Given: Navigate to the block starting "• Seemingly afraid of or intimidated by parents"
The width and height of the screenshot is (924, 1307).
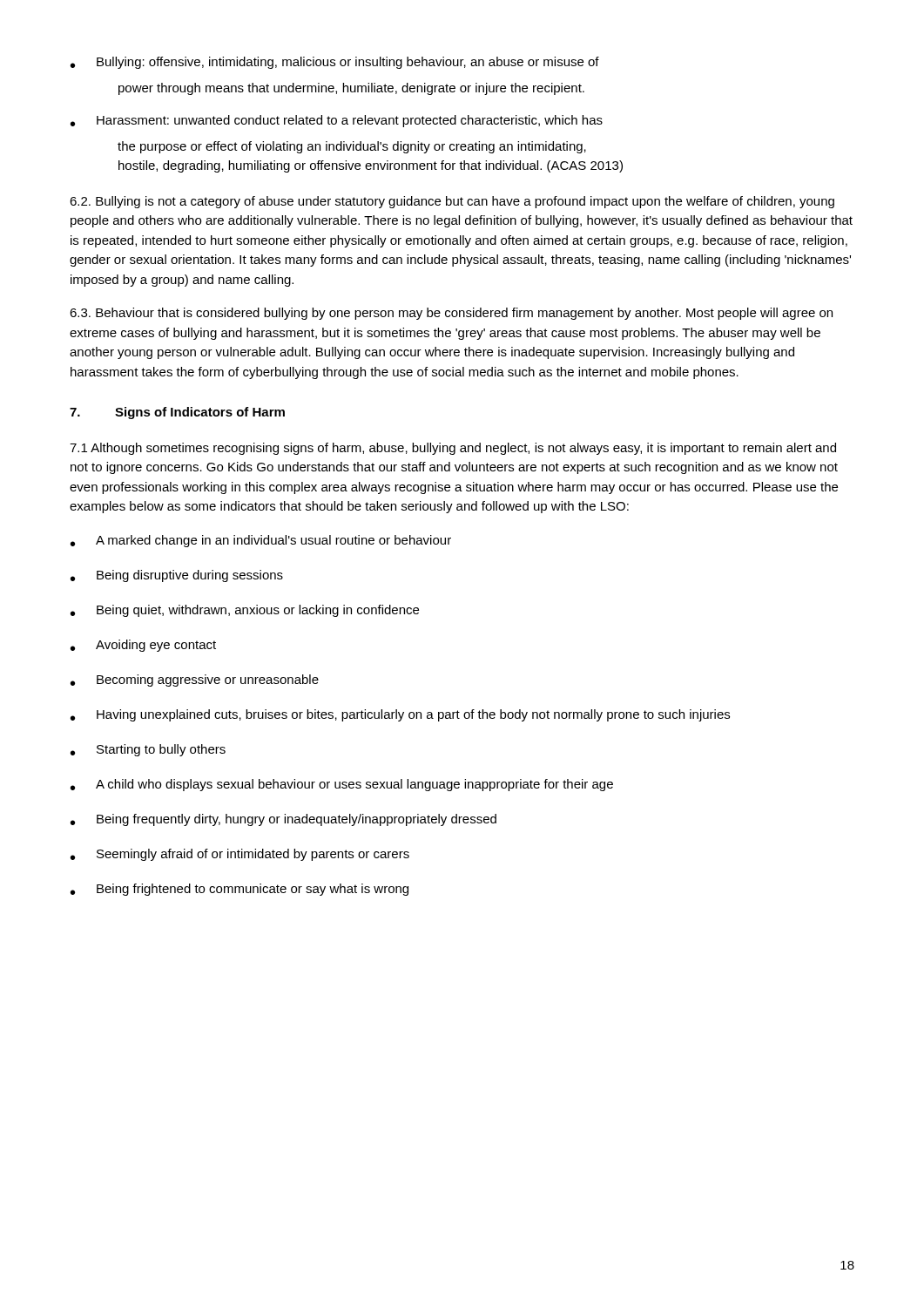Looking at the screenshot, I should (240, 855).
